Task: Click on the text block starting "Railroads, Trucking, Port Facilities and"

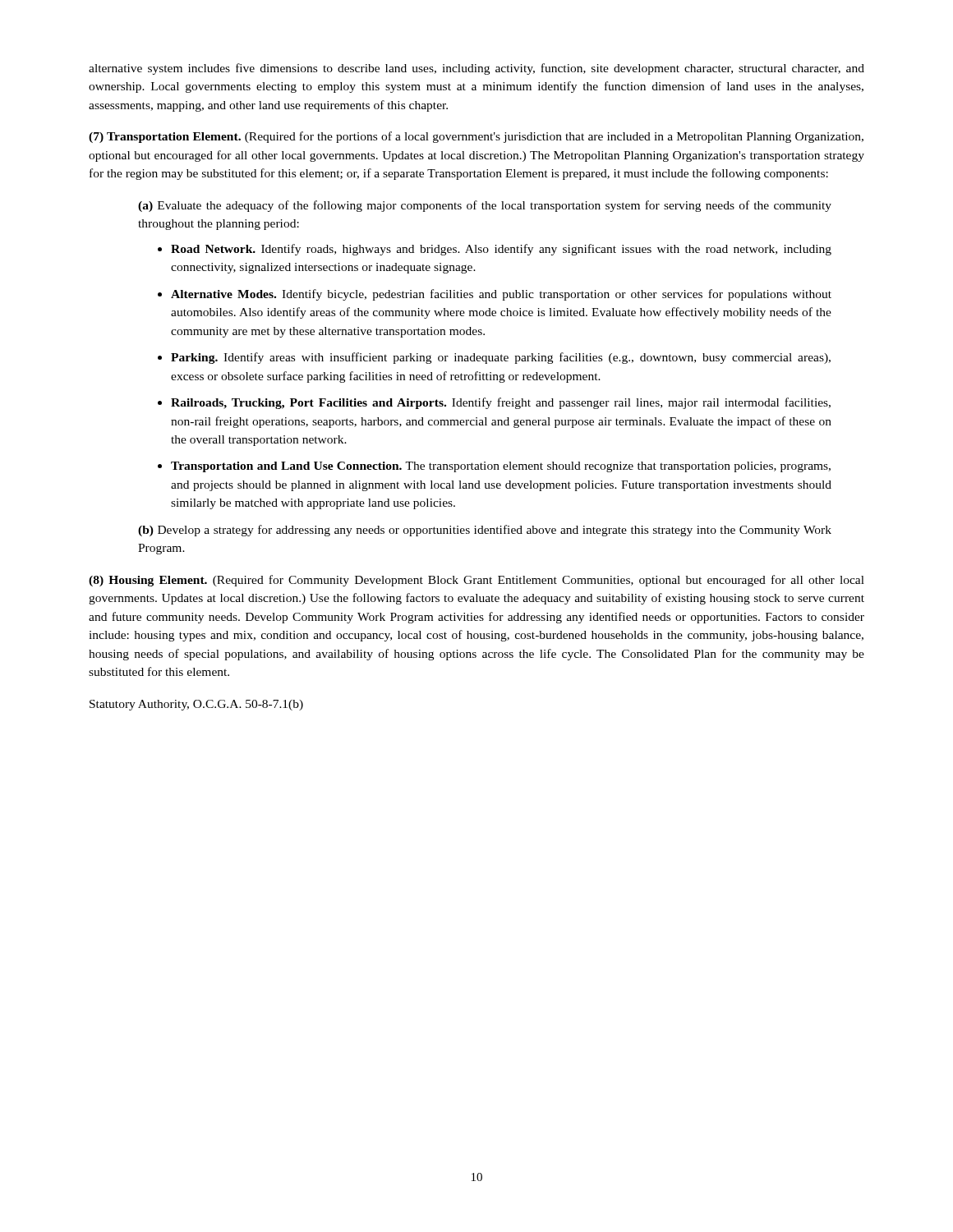Action: (x=501, y=421)
